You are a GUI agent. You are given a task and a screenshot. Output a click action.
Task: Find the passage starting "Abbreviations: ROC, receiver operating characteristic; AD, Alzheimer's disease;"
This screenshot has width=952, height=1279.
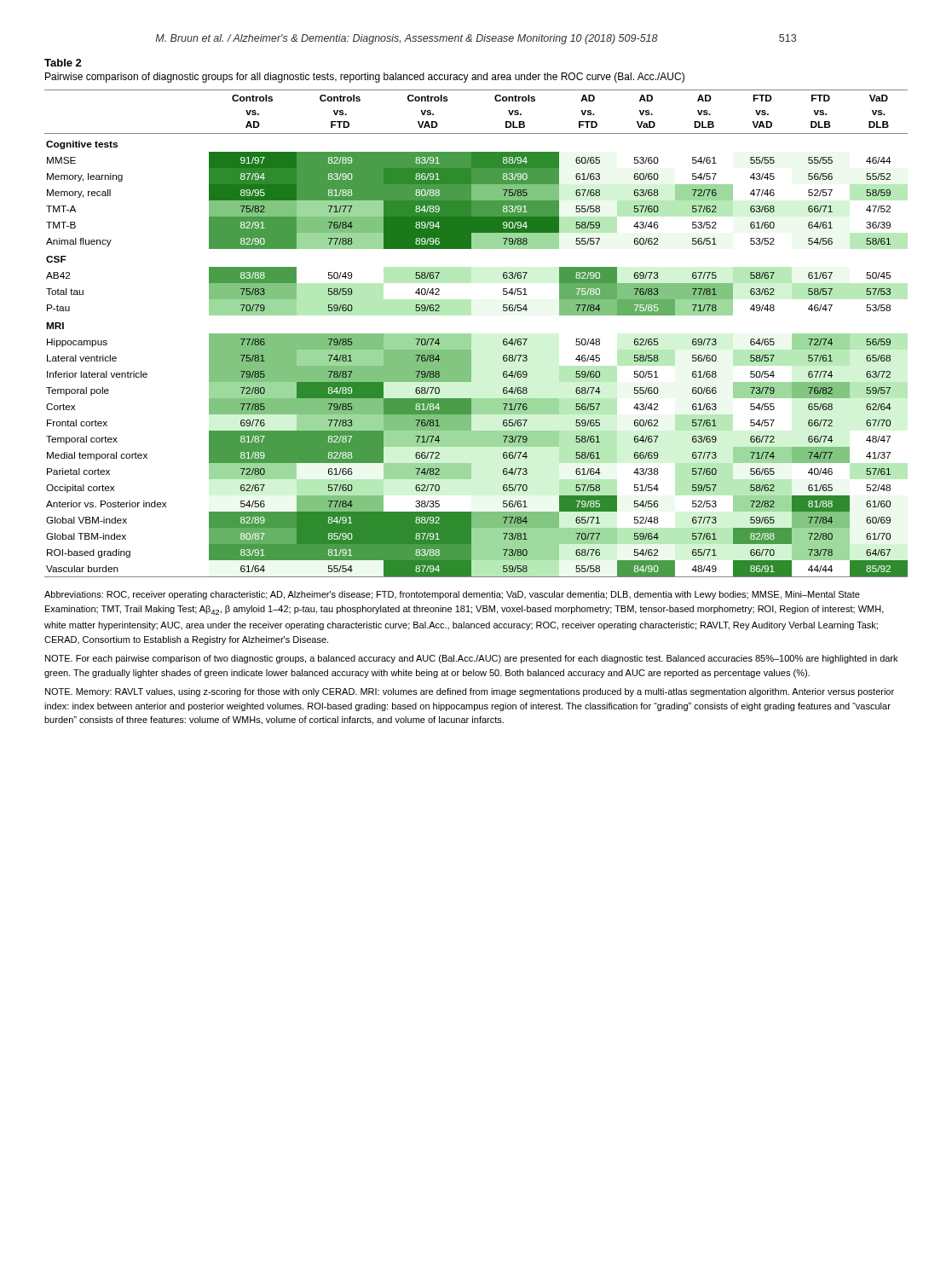click(x=464, y=617)
